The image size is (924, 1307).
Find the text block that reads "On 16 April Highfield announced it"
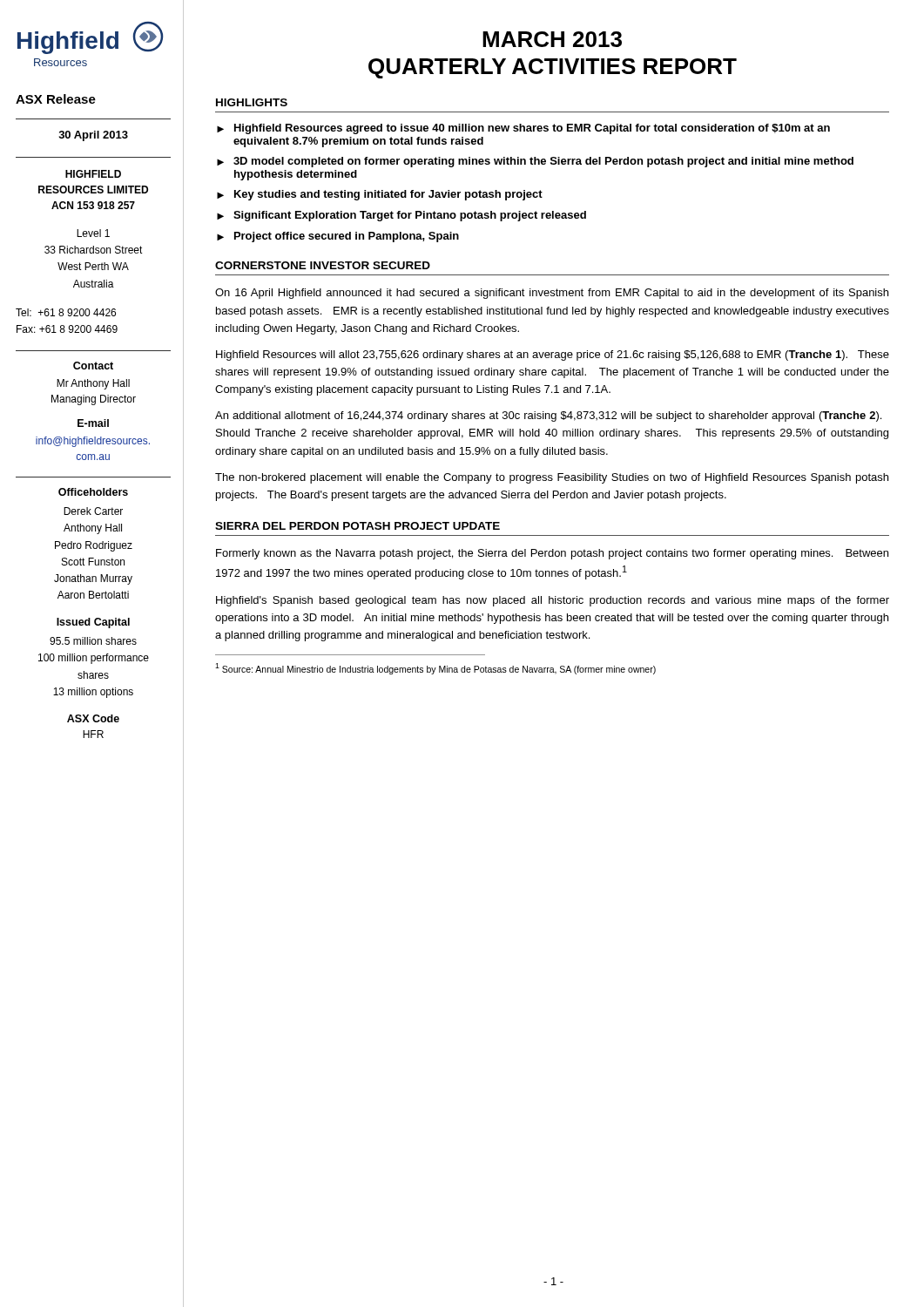pos(552,310)
